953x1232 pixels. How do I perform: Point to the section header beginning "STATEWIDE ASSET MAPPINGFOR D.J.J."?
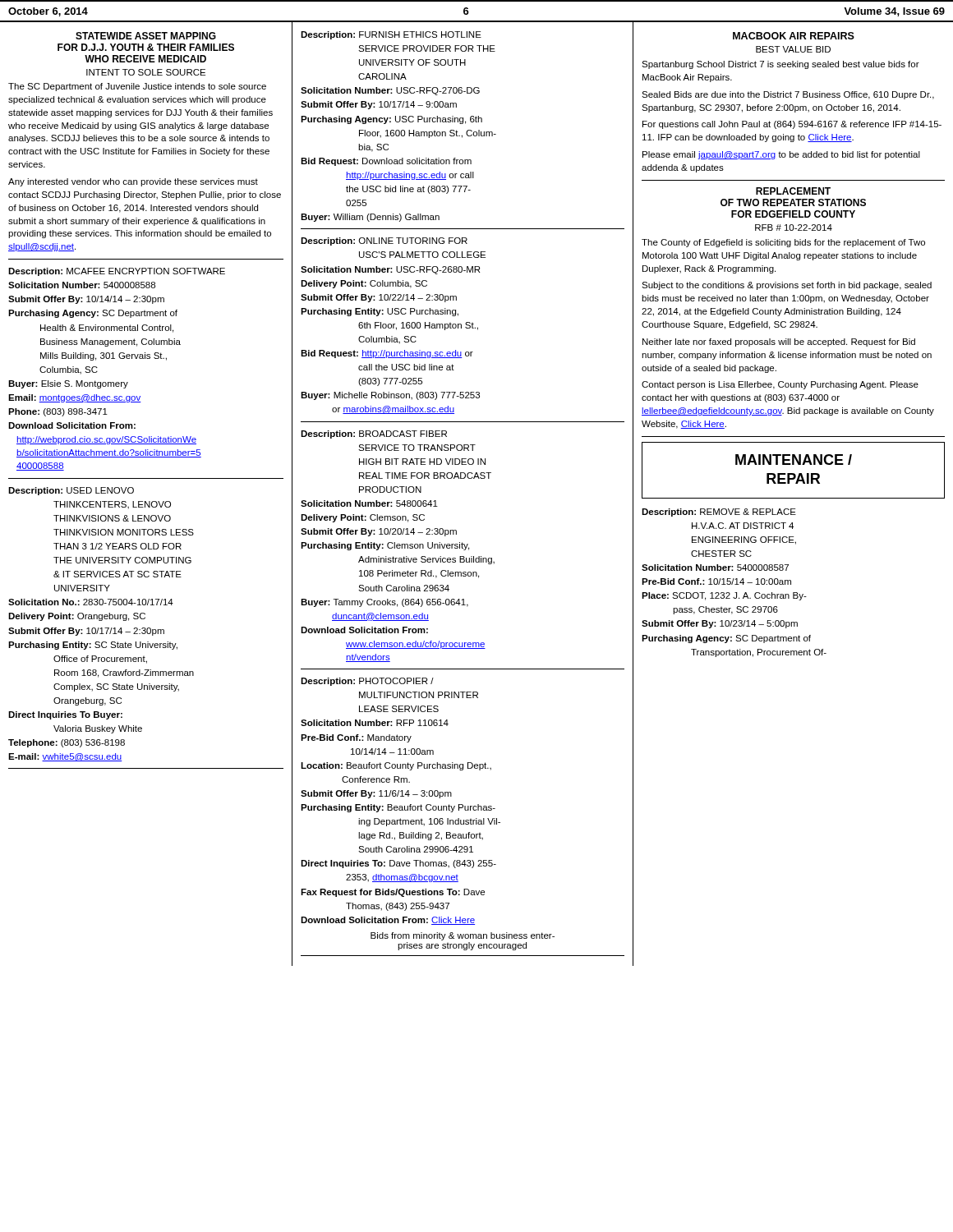click(146, 48)
